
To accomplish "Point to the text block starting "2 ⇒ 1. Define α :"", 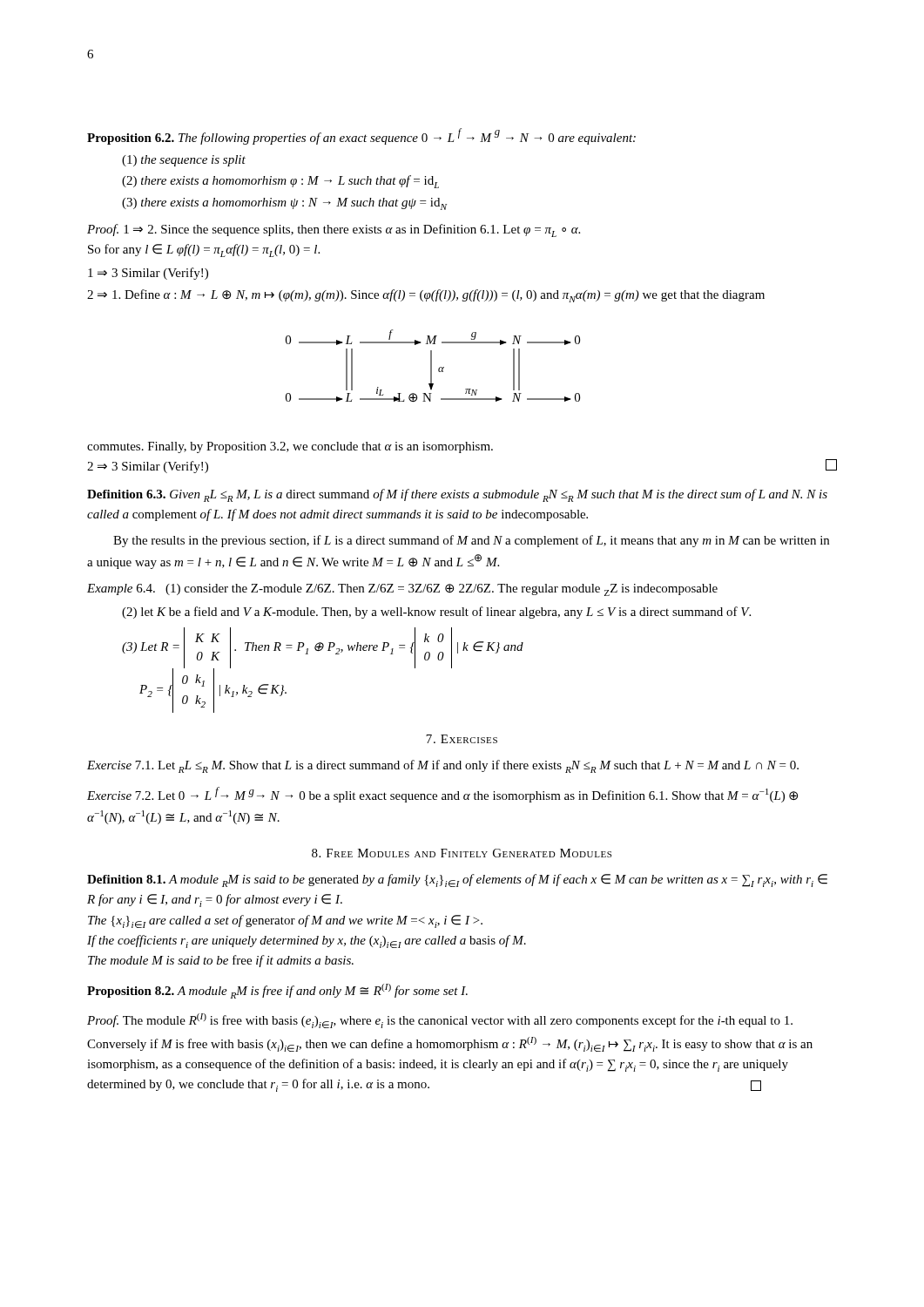I will click(x=426, y=295).
